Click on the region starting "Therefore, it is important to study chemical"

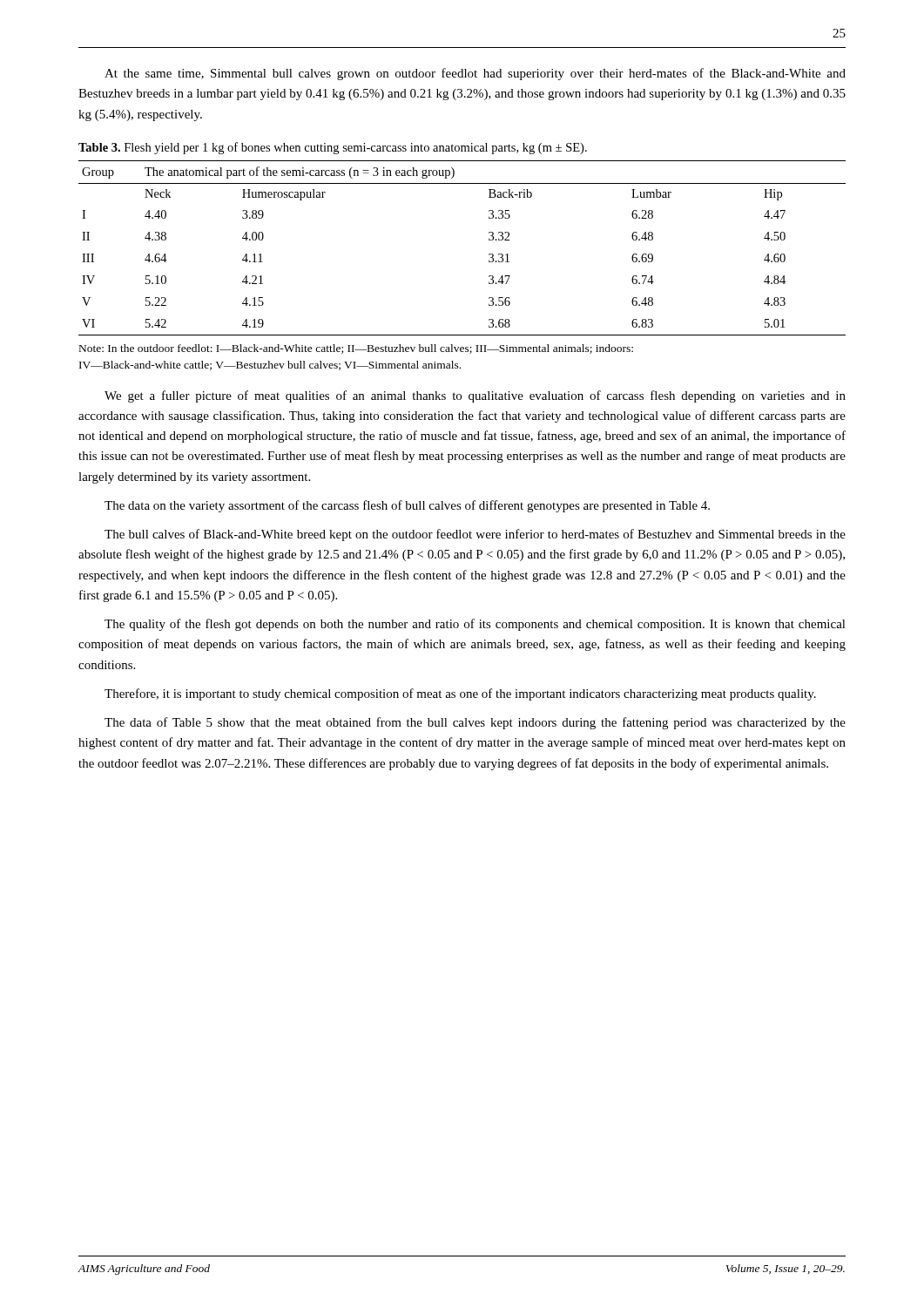462,694
